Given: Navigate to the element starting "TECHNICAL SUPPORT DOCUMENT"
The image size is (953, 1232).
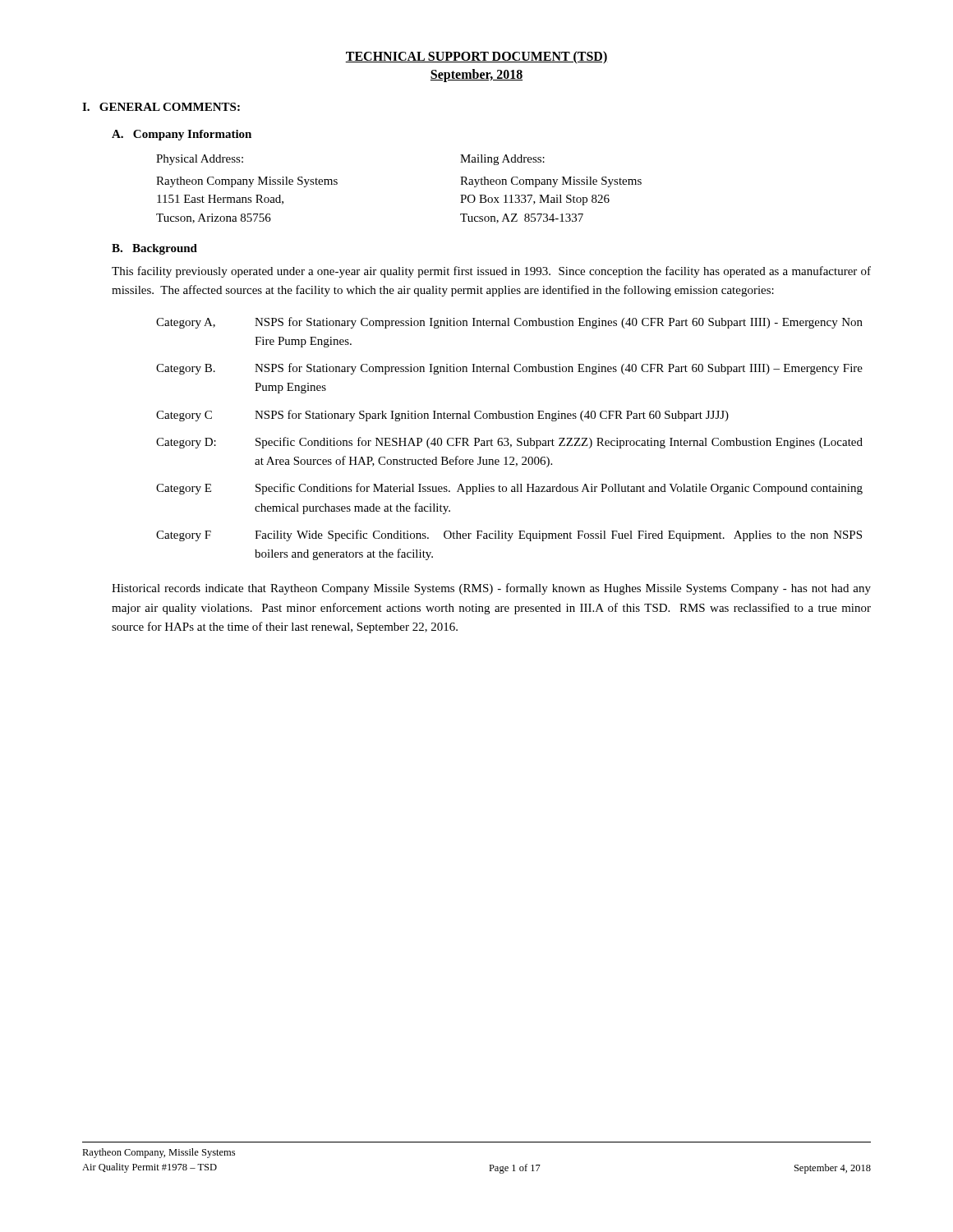Looking at the screenshot, I should point(476,56).
